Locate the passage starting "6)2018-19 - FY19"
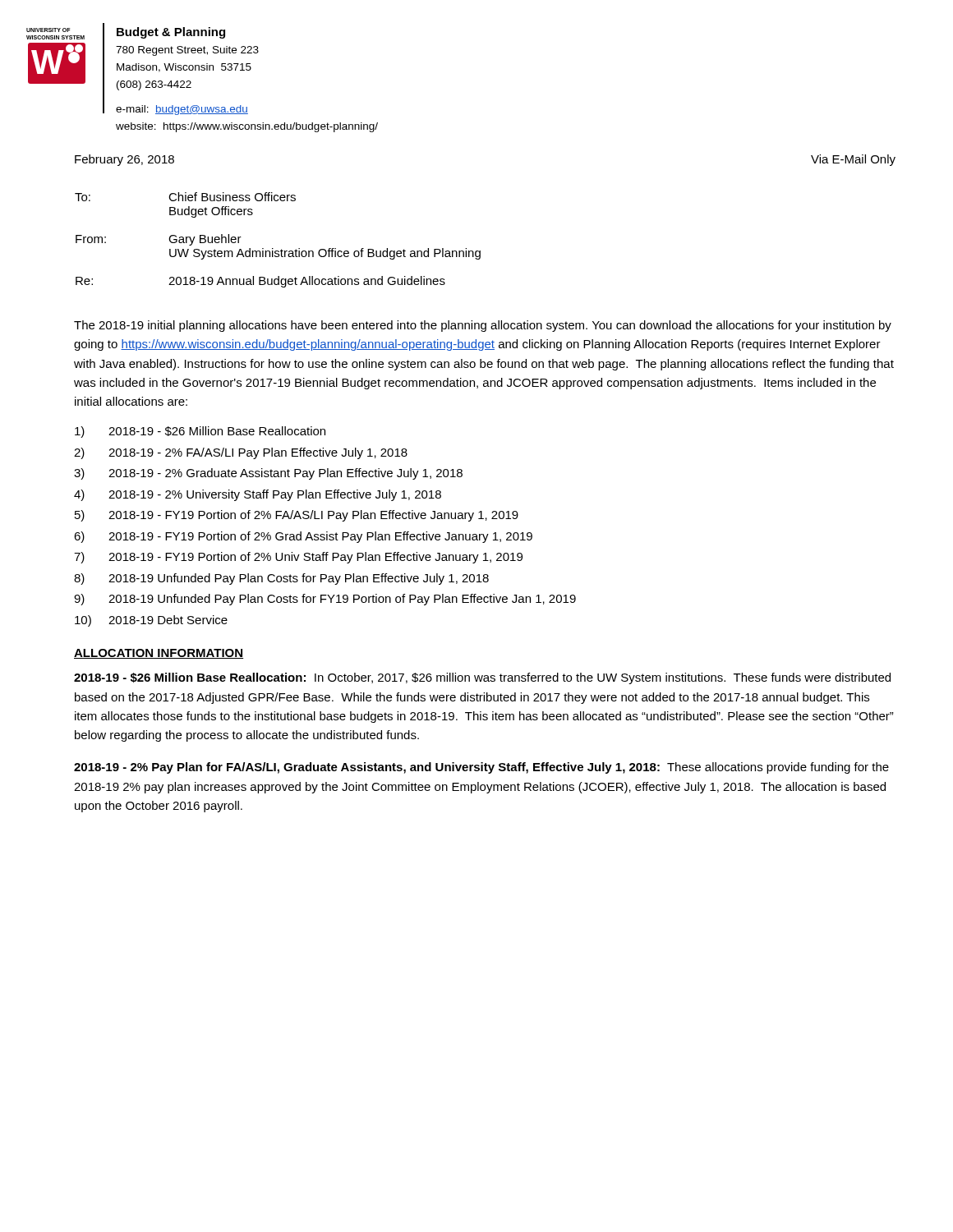The width and height of the screenshot is (953, 1232). (x=485, y=536)
